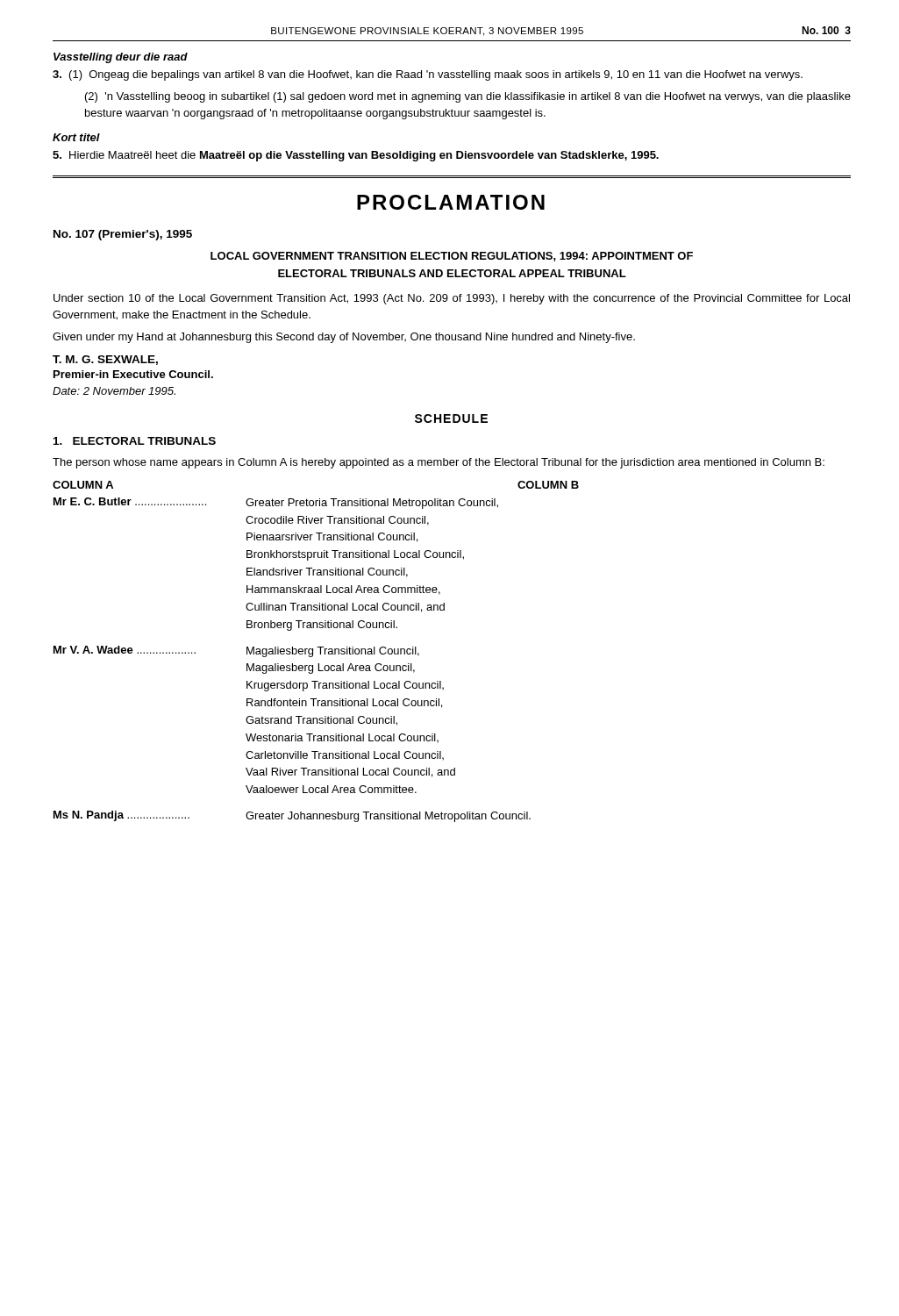Navigate to the block starting "No. 107 (Premier's), 1995"

pyautogui.click(x=122, y=234)
